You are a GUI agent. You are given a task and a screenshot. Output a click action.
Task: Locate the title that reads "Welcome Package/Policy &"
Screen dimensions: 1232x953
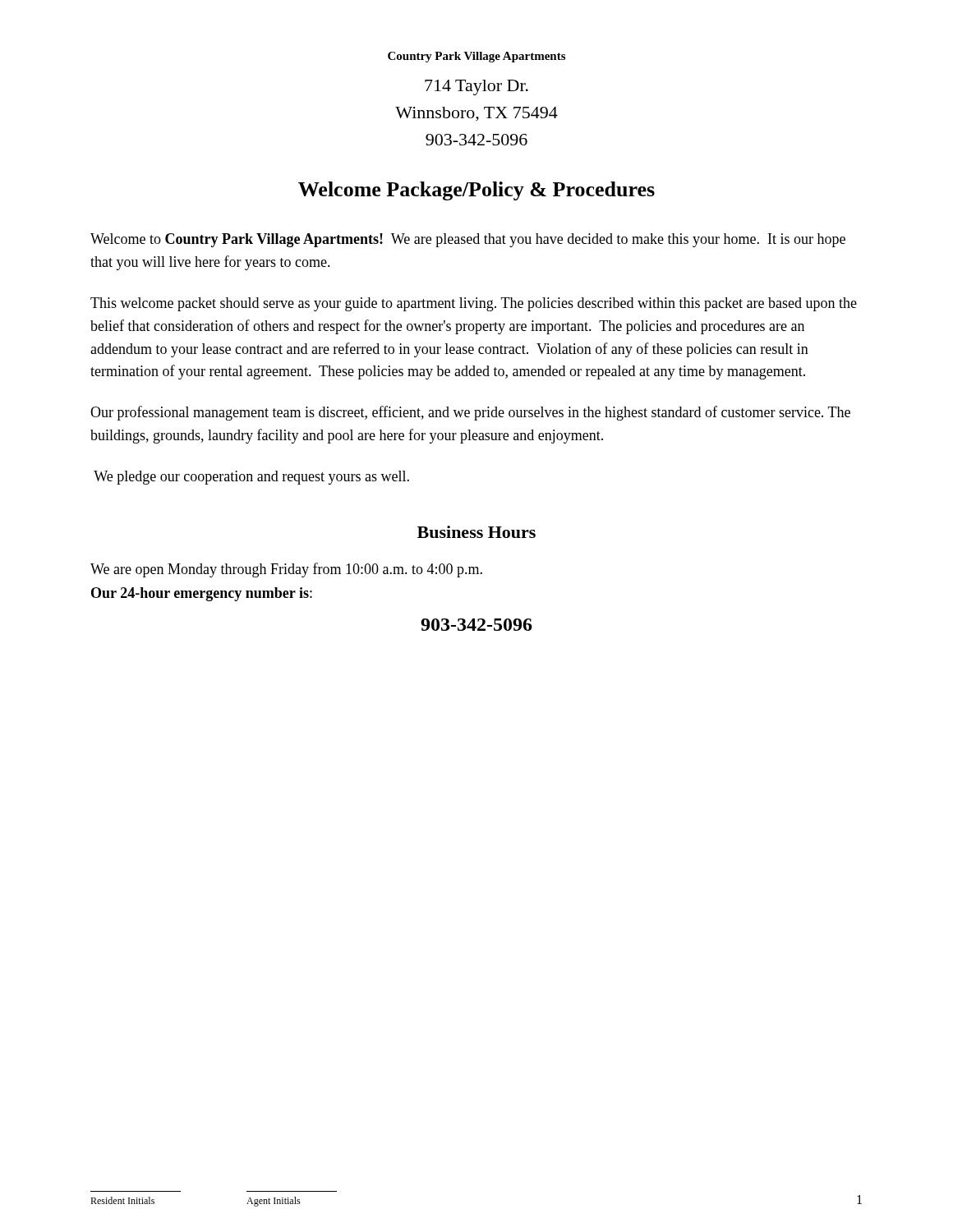click(476, 189)
